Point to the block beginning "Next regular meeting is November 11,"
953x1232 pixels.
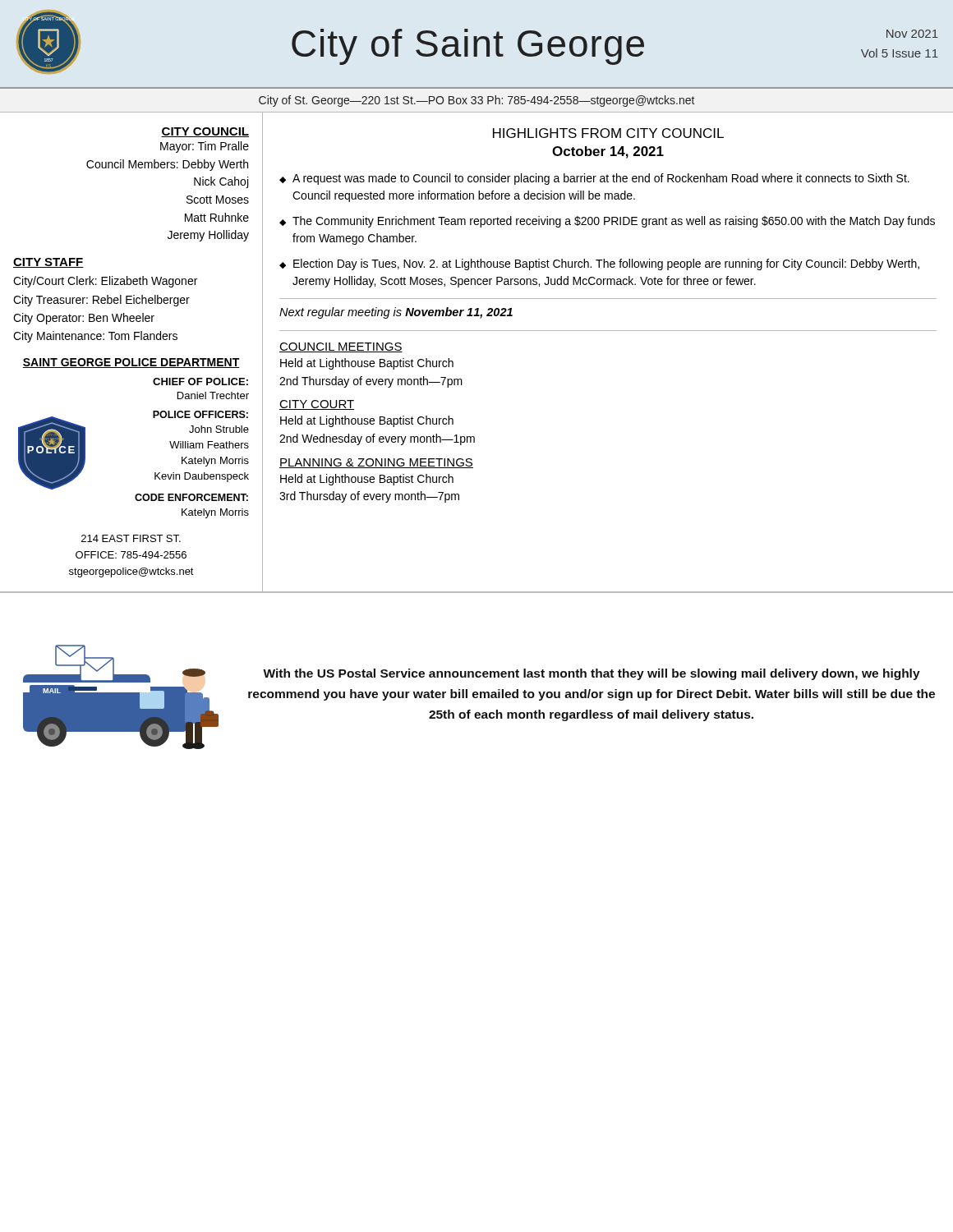(x=396, y=312)
